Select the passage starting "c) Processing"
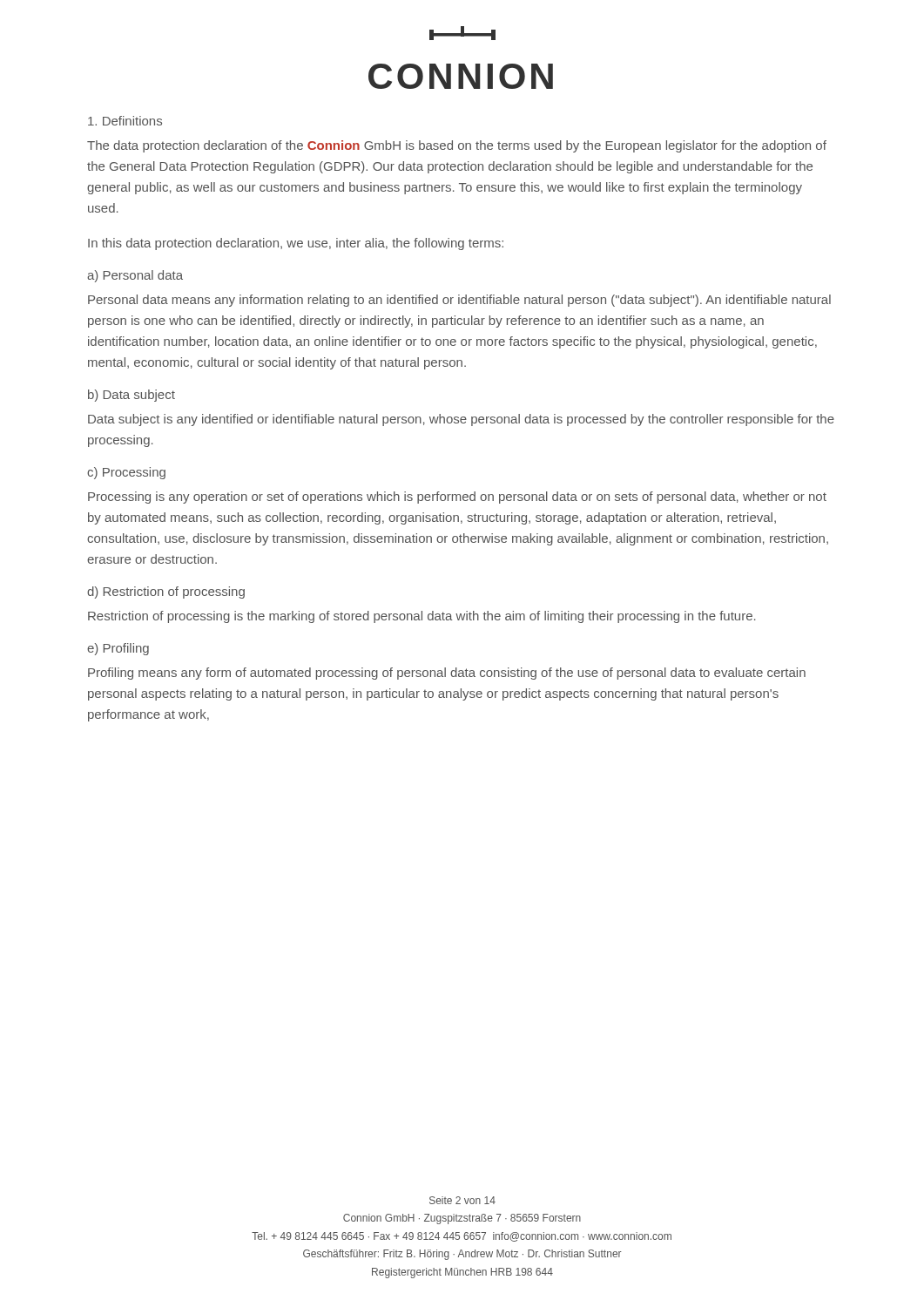924x1307 pixels. pyautogui.click(x=127, y=472)
